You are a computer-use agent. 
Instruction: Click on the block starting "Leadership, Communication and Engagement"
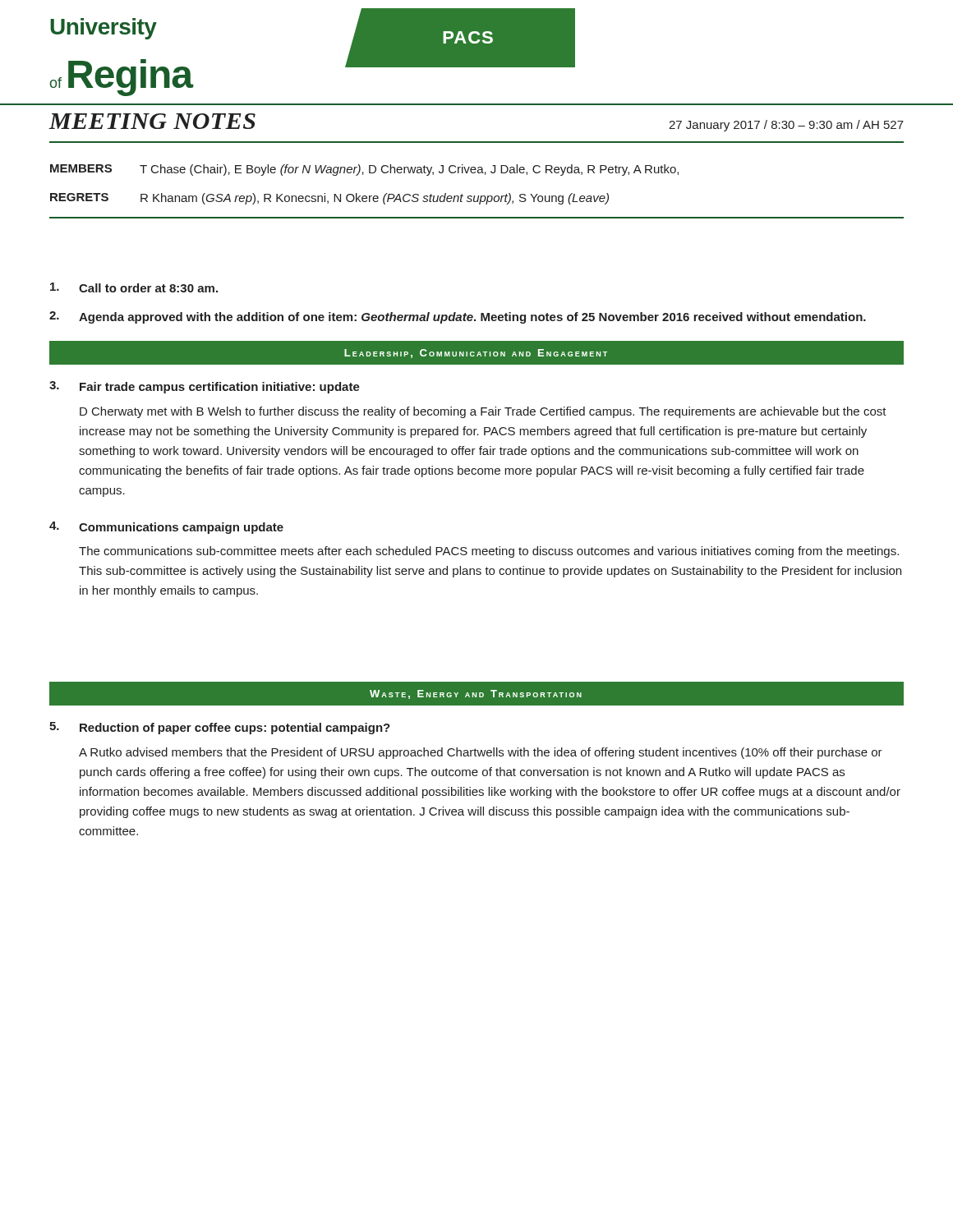point(476,353)
